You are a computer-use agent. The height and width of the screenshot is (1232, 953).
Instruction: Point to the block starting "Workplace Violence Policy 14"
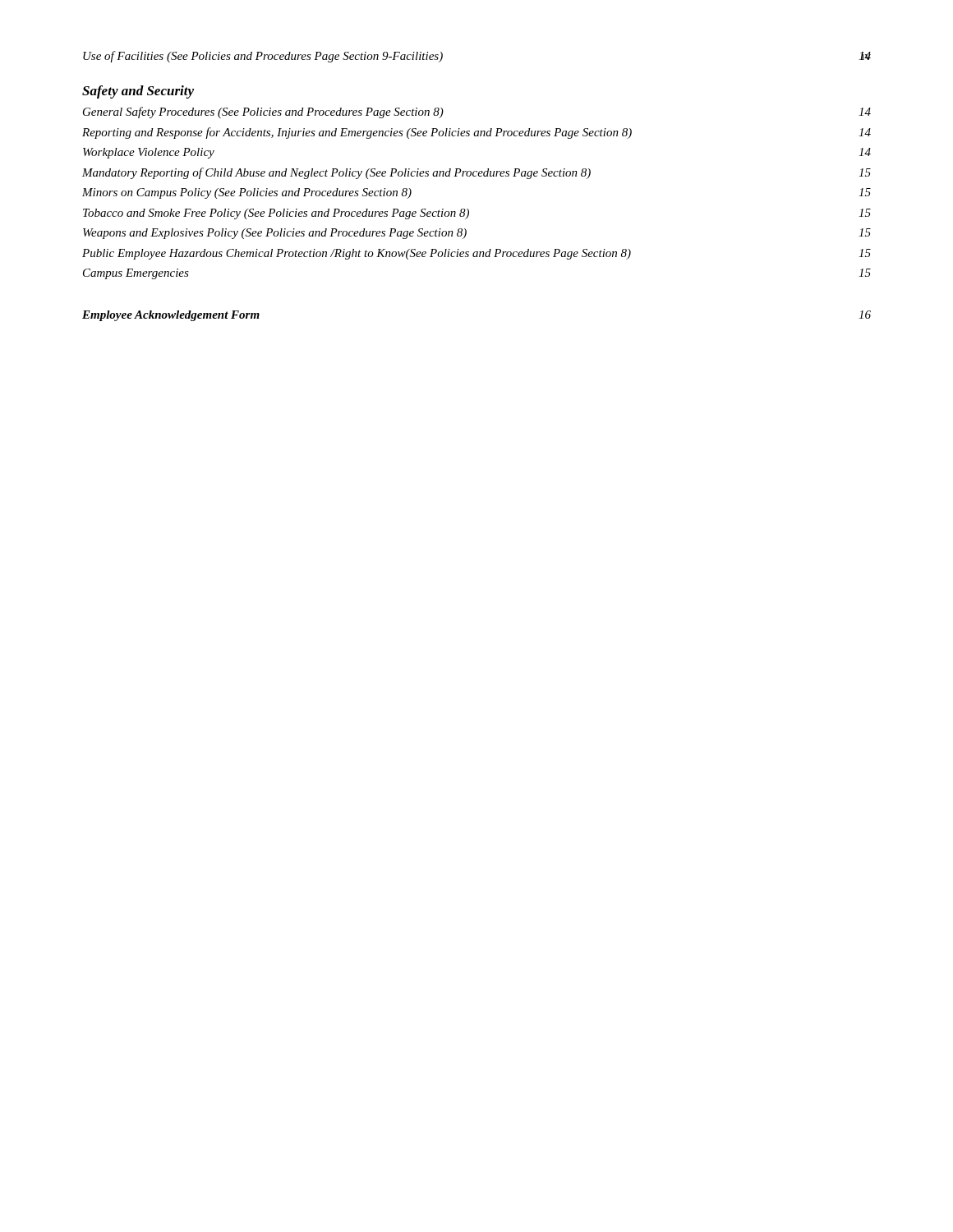coord(149,153)
